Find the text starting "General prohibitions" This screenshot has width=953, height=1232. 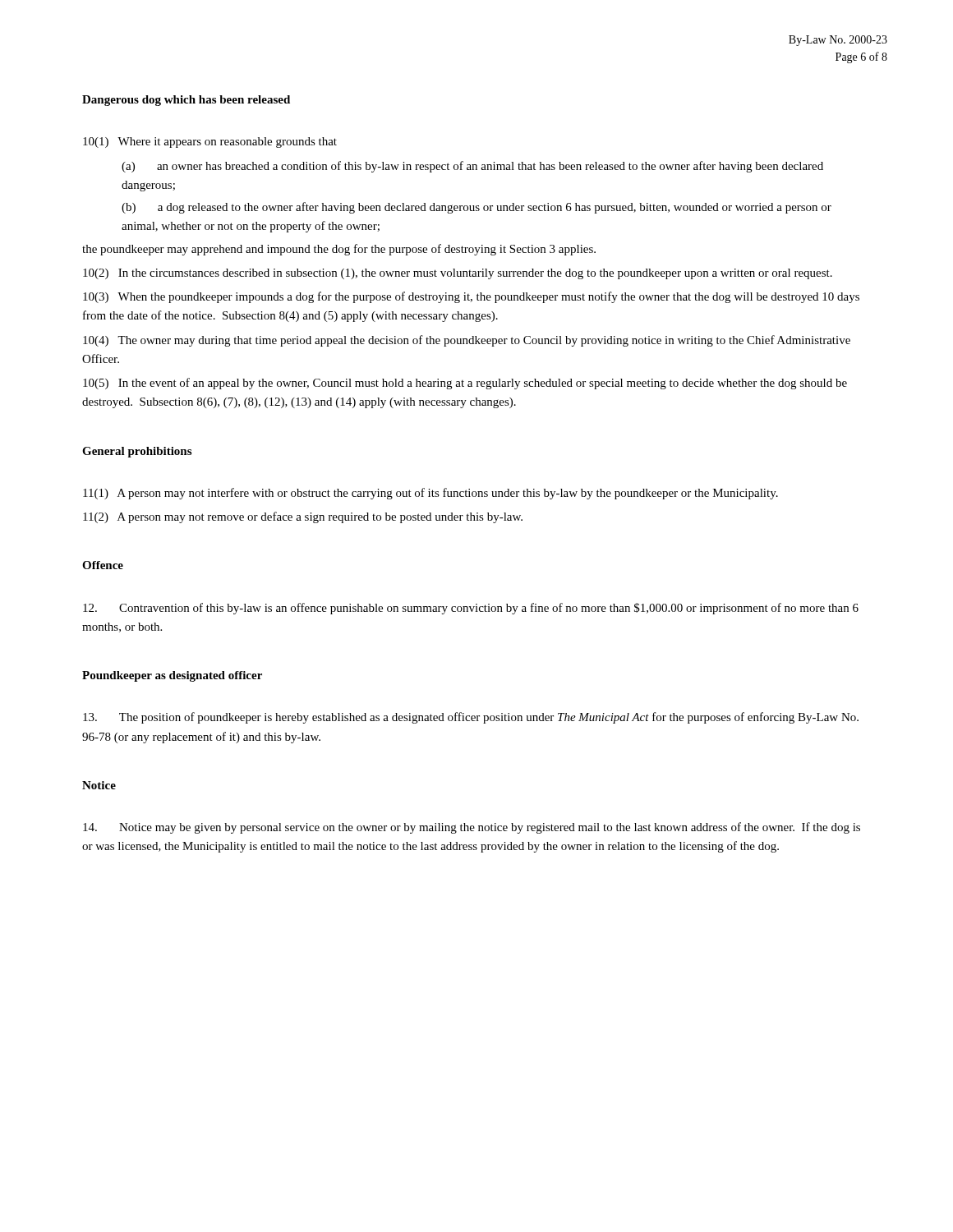tap(137, 452)
